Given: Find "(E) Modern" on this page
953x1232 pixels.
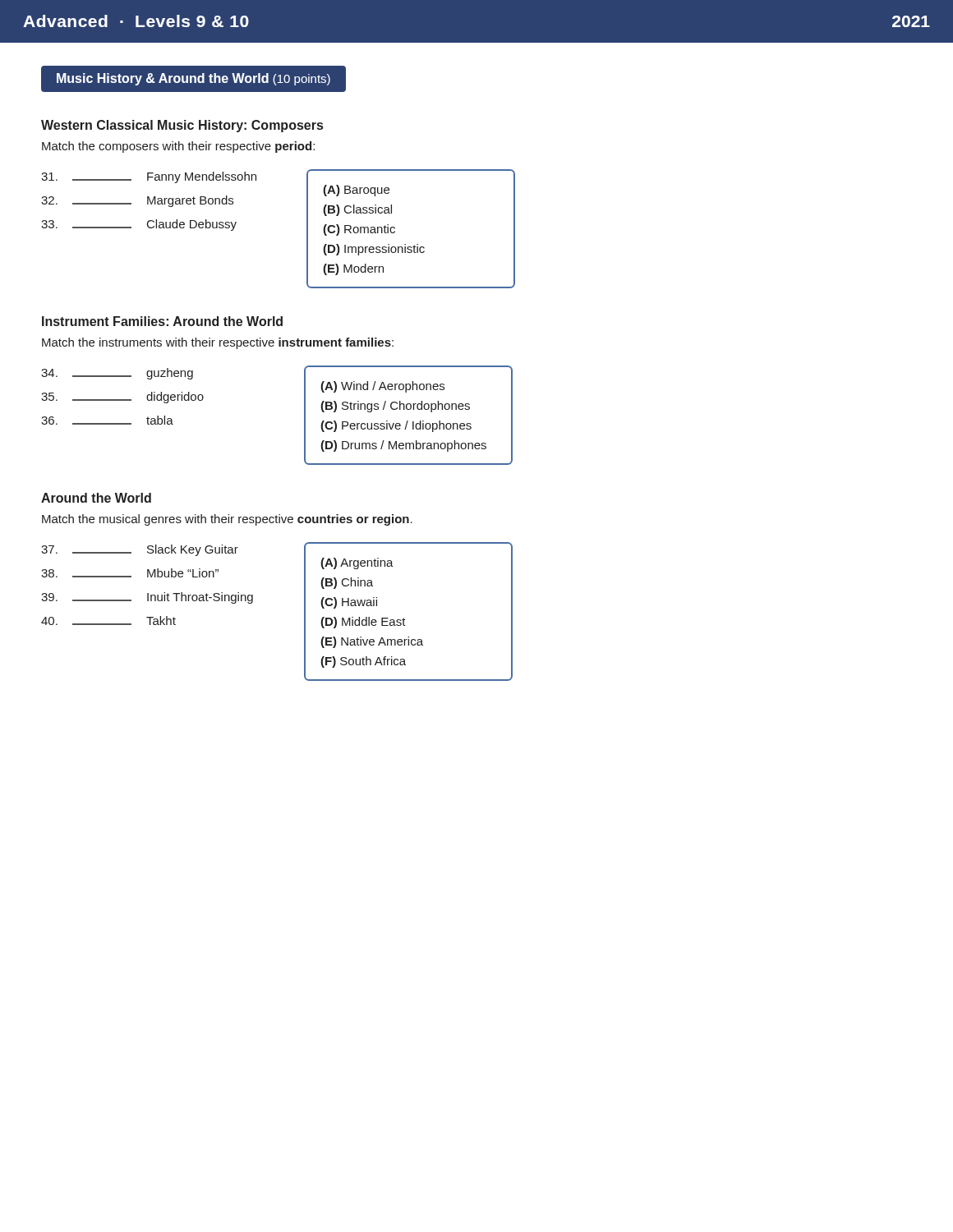Looking at the screenshot, I should [354, 268].
